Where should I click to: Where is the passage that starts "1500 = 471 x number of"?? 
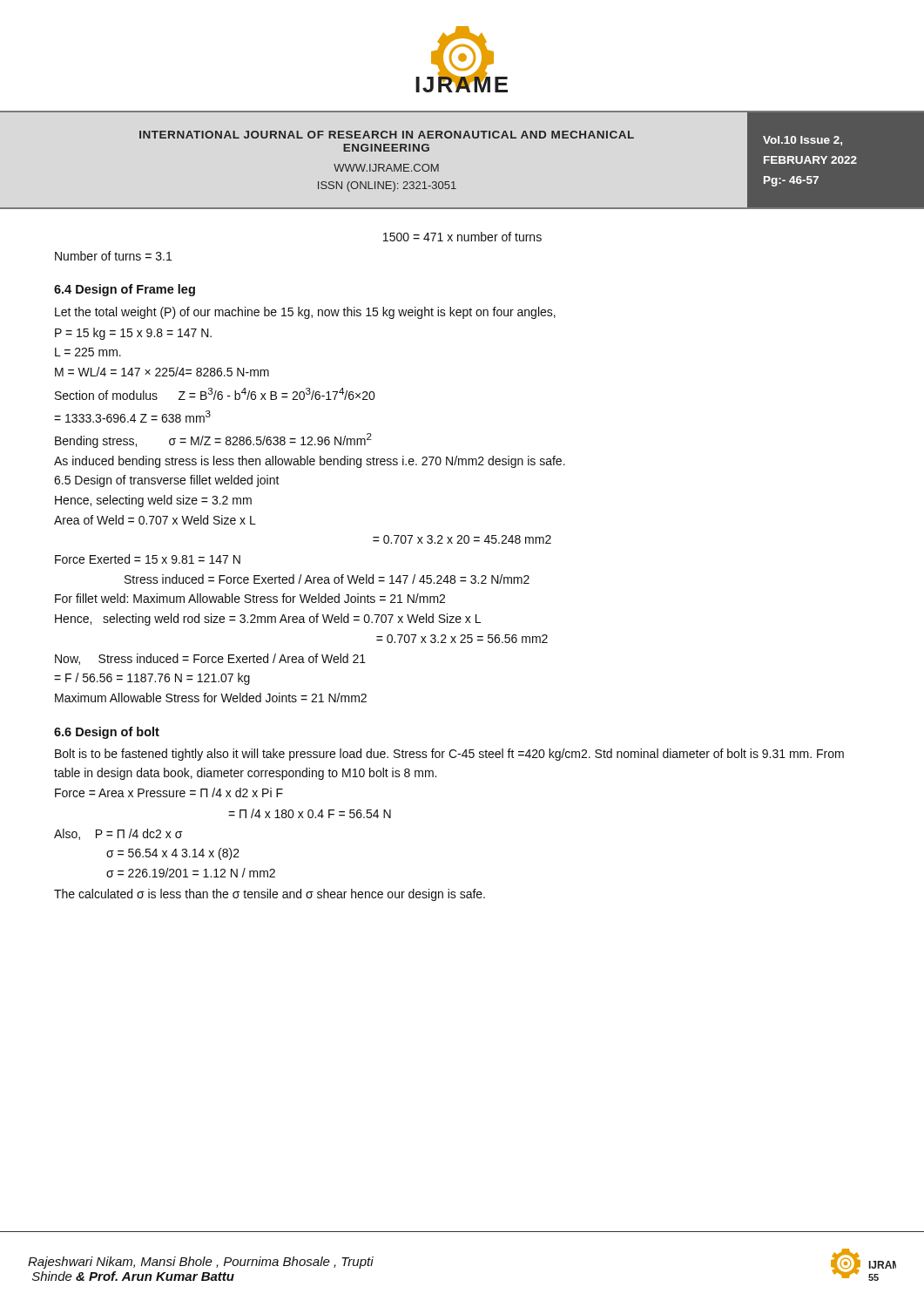[462, 237]
